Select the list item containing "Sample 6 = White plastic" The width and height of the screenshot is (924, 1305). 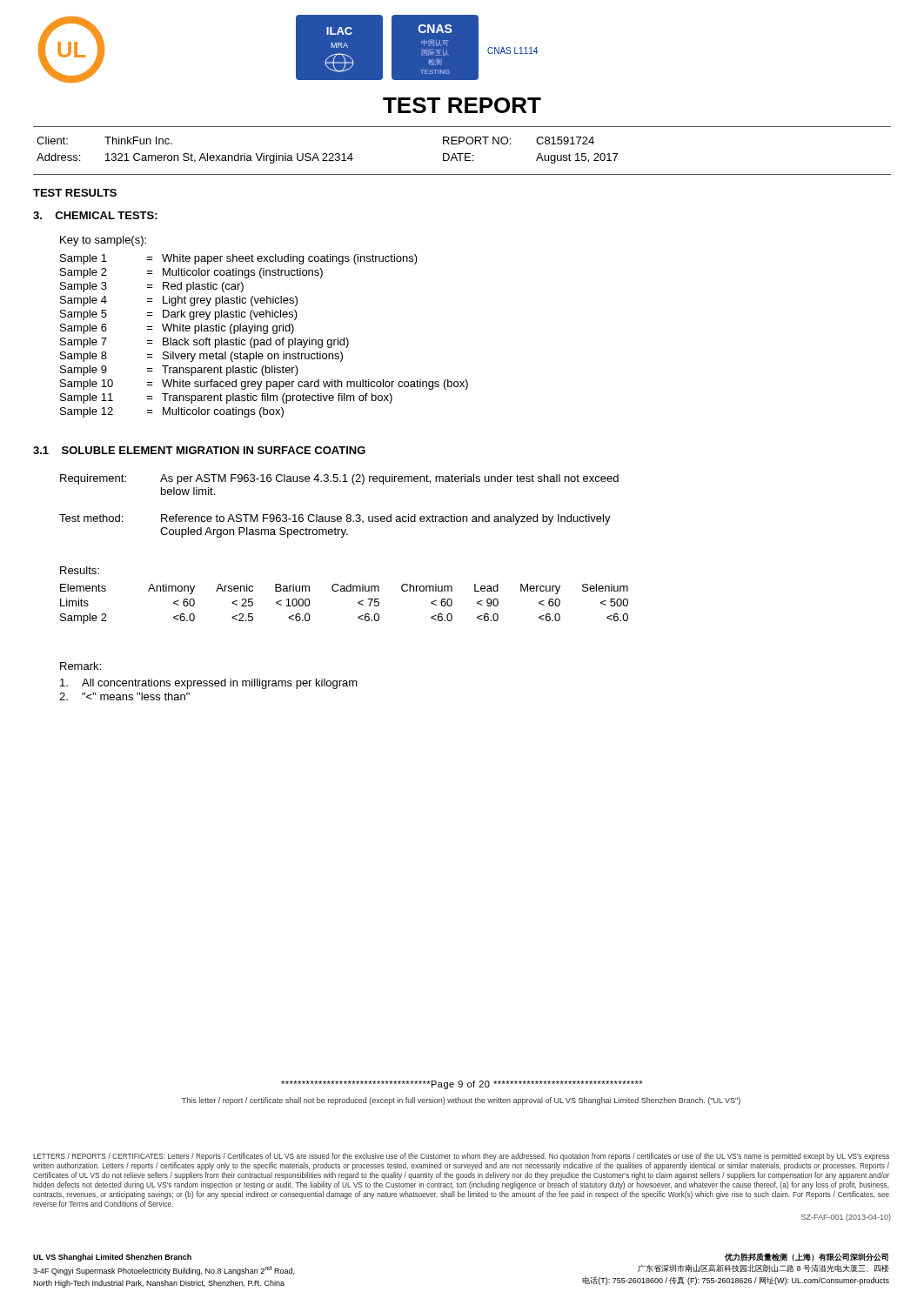(177, 328)
